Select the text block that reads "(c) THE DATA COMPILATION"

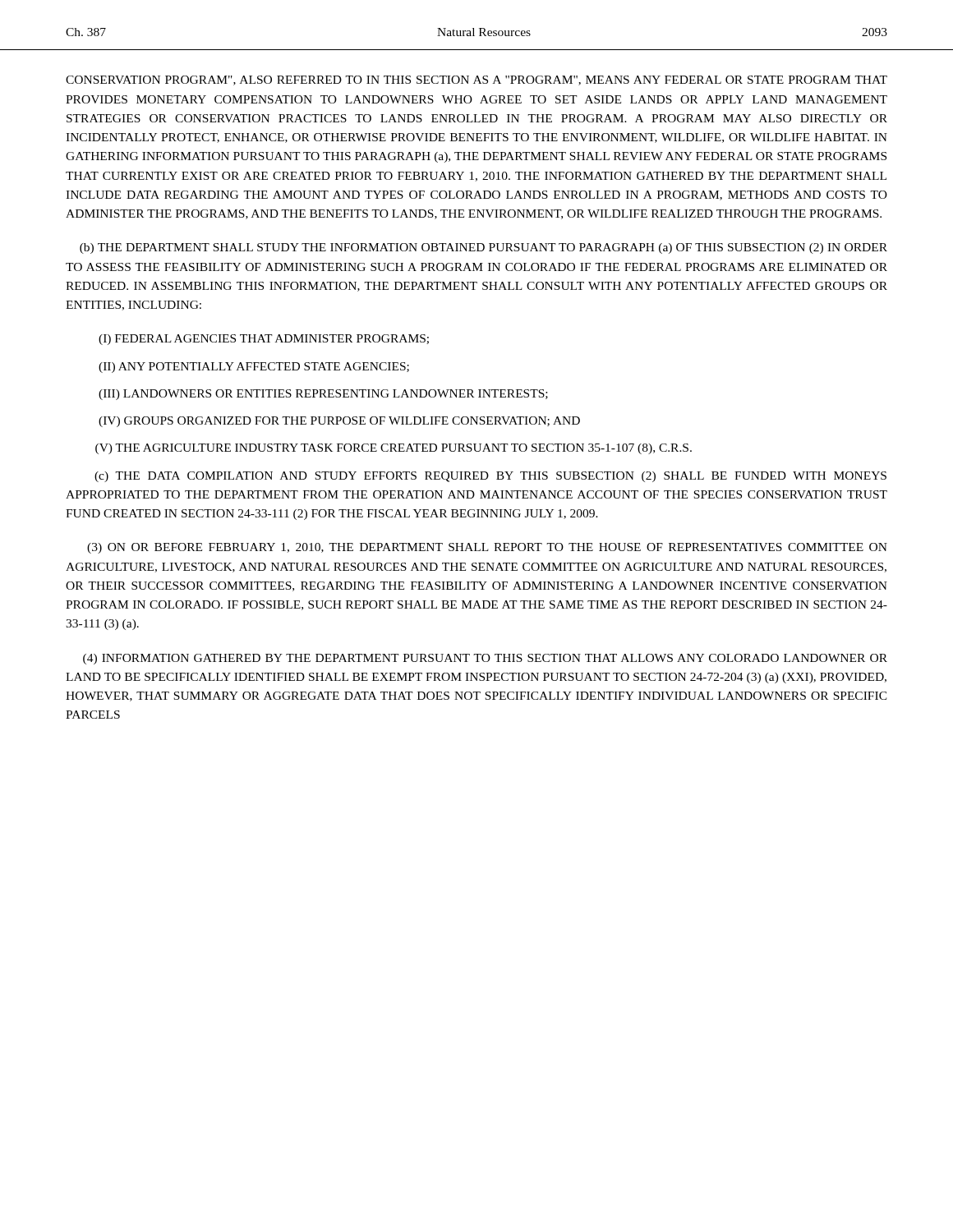click(x=476, y=494)
